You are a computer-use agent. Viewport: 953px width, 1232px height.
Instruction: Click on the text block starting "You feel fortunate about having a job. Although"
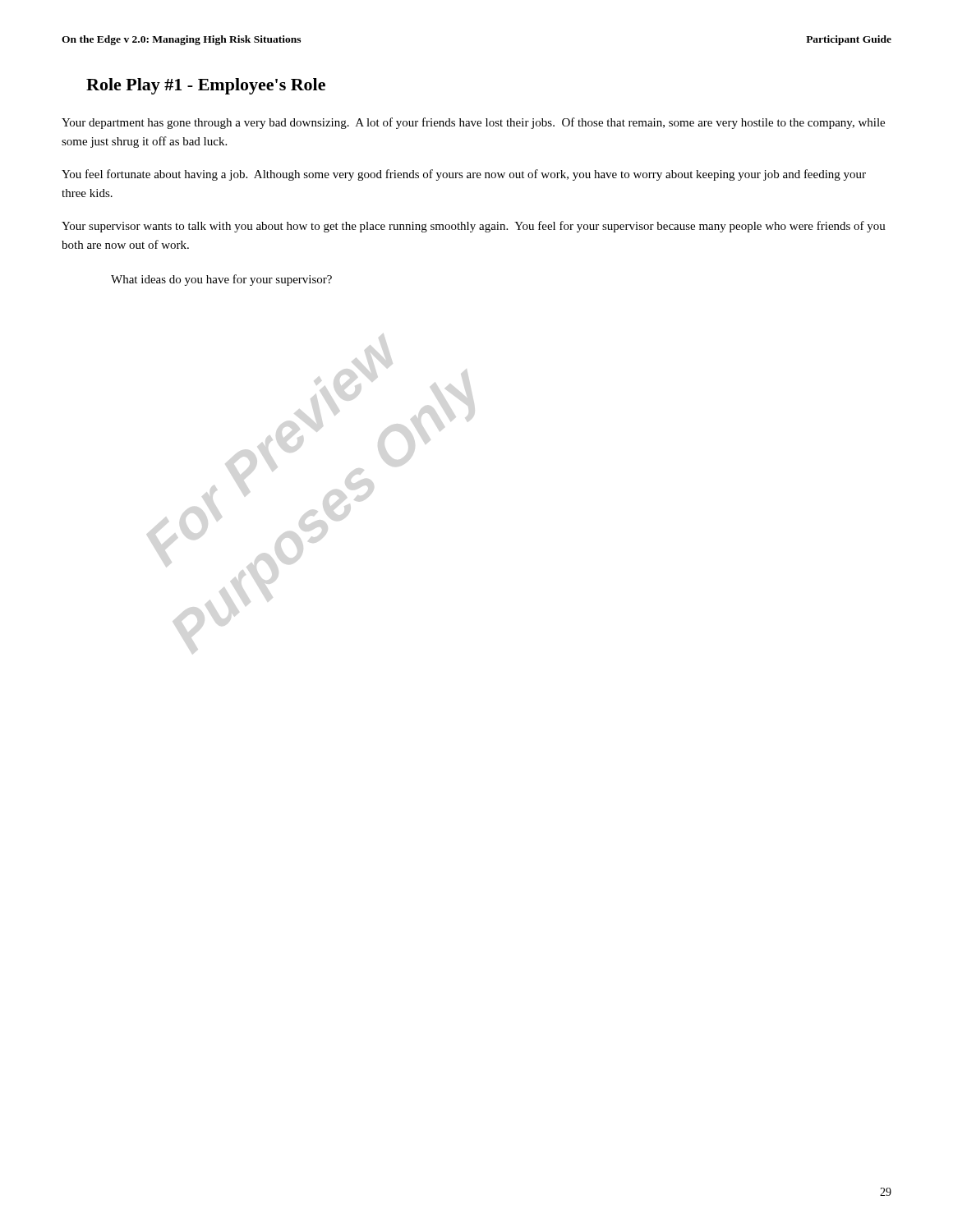(x=464, y=183)
